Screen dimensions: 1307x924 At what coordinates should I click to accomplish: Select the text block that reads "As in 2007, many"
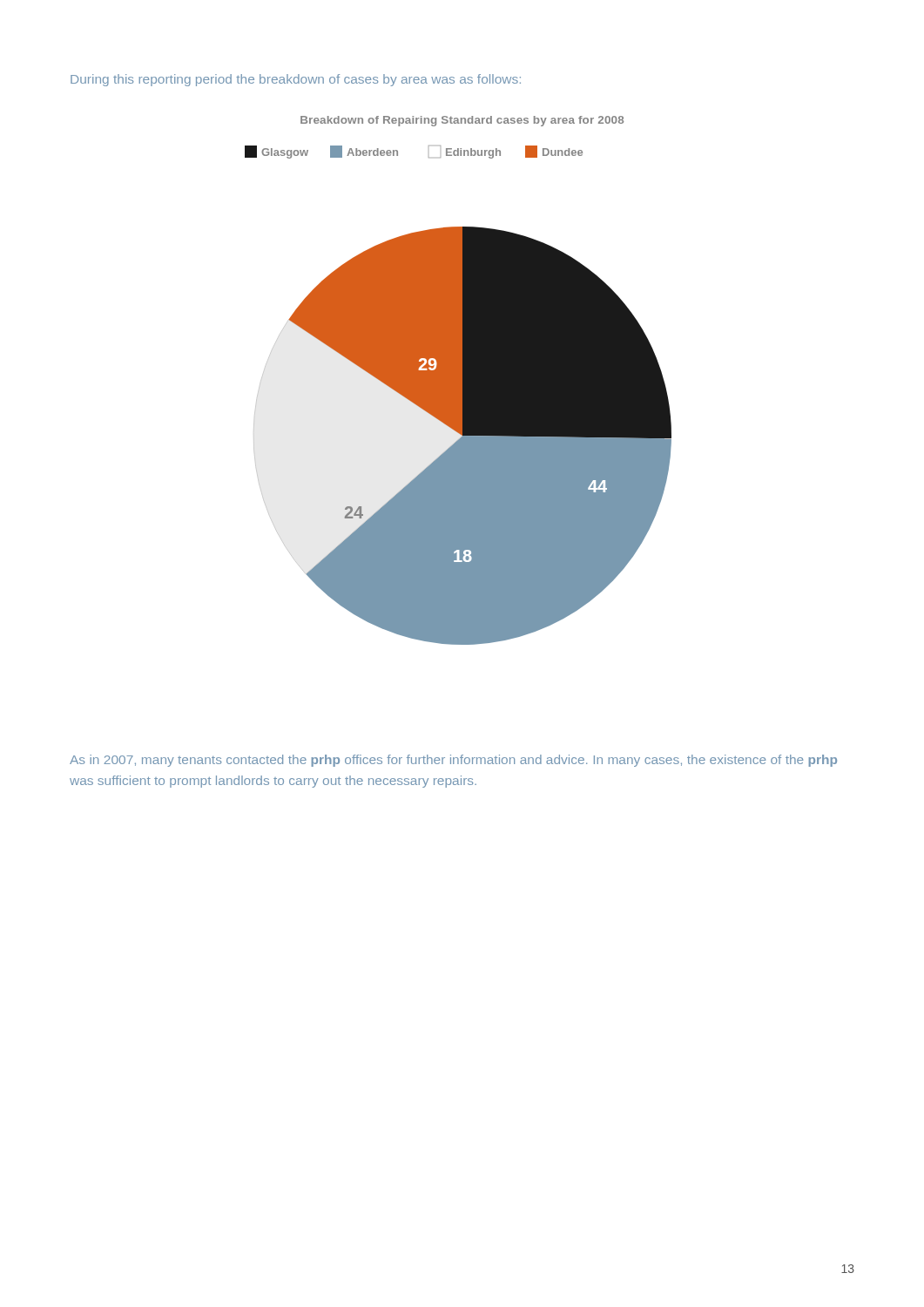tap(454, 770)
